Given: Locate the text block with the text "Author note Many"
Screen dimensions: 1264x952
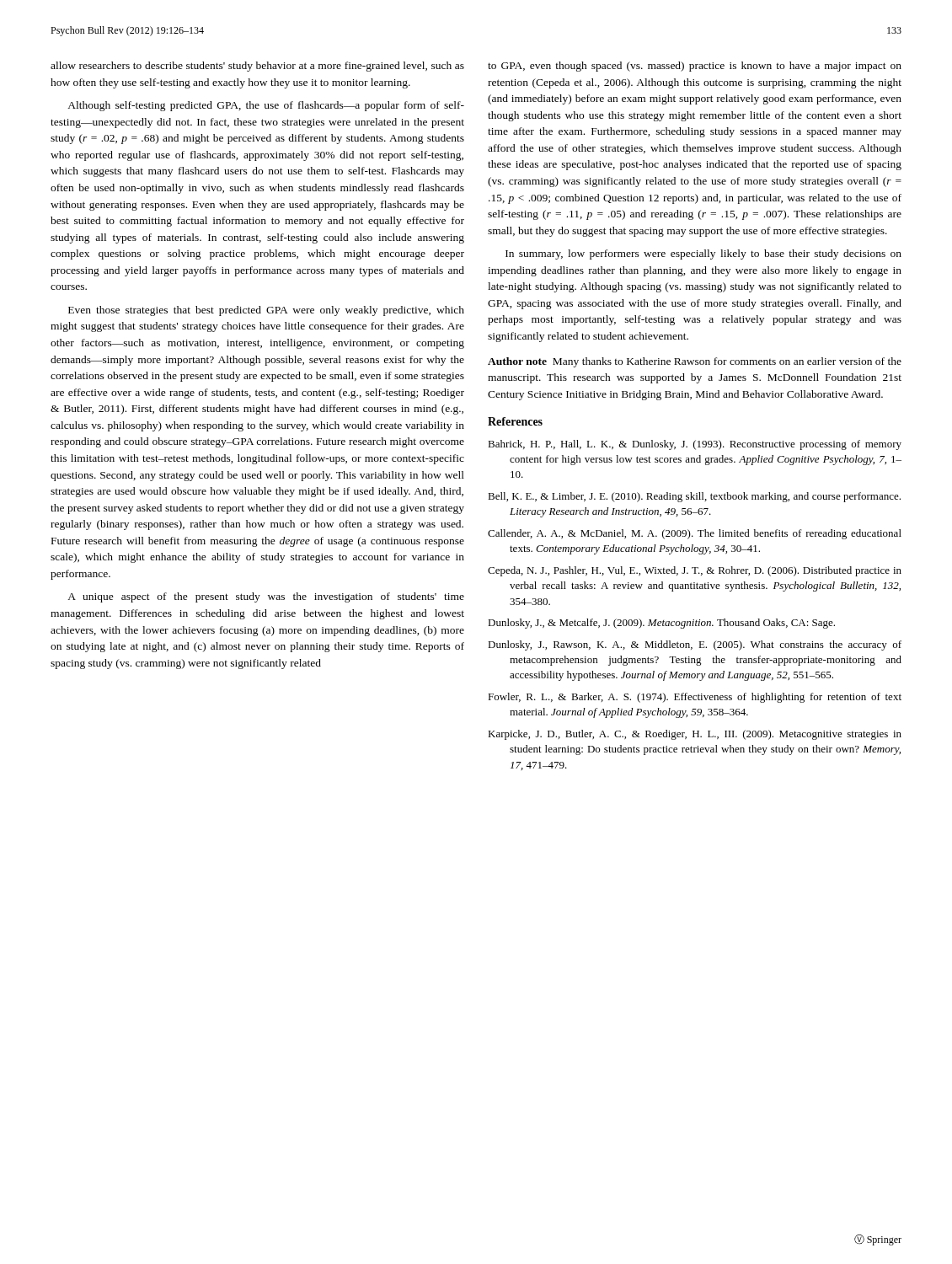Looking at the screenshot, I should click(695, 377).
